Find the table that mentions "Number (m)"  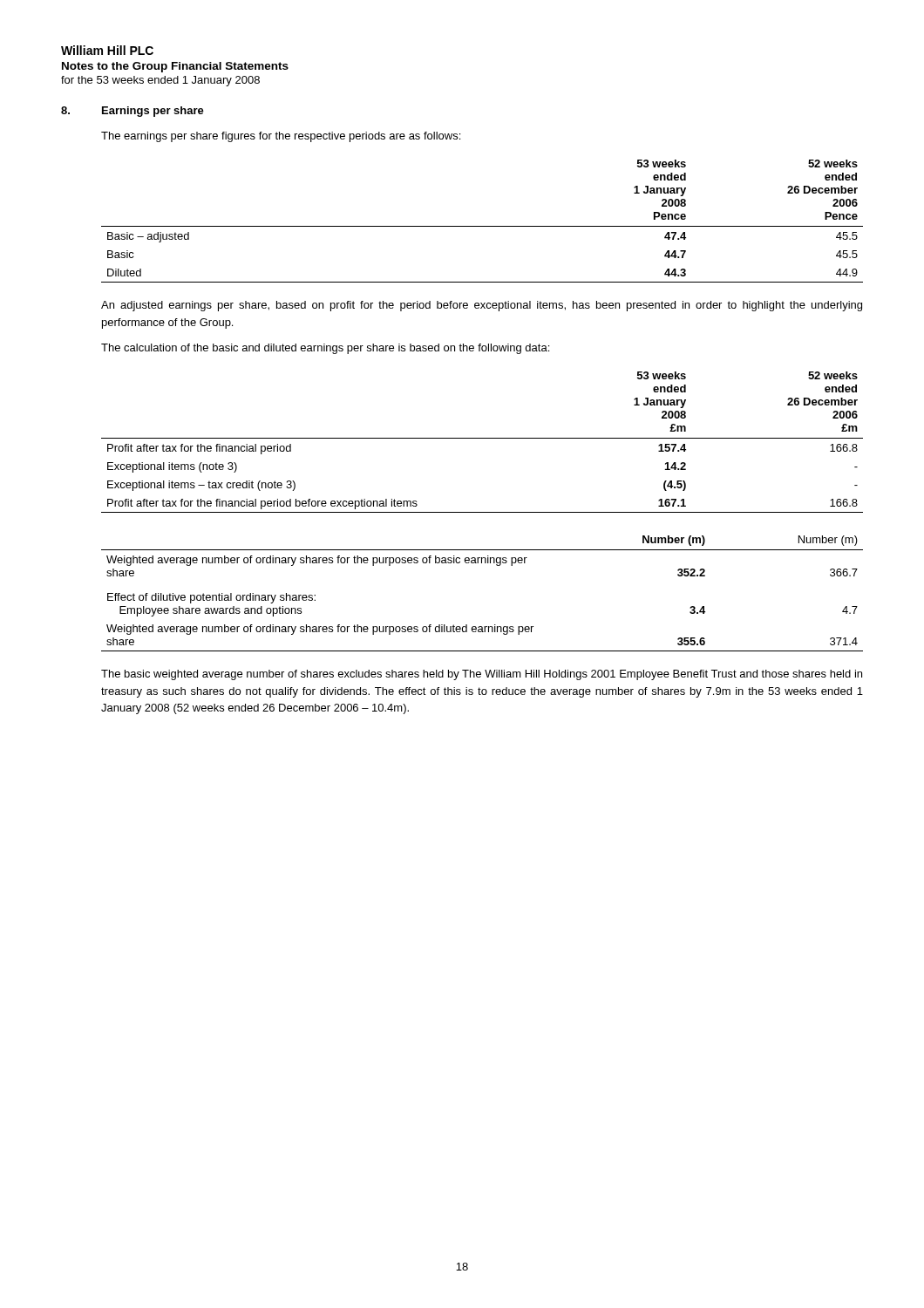(482, 591)
